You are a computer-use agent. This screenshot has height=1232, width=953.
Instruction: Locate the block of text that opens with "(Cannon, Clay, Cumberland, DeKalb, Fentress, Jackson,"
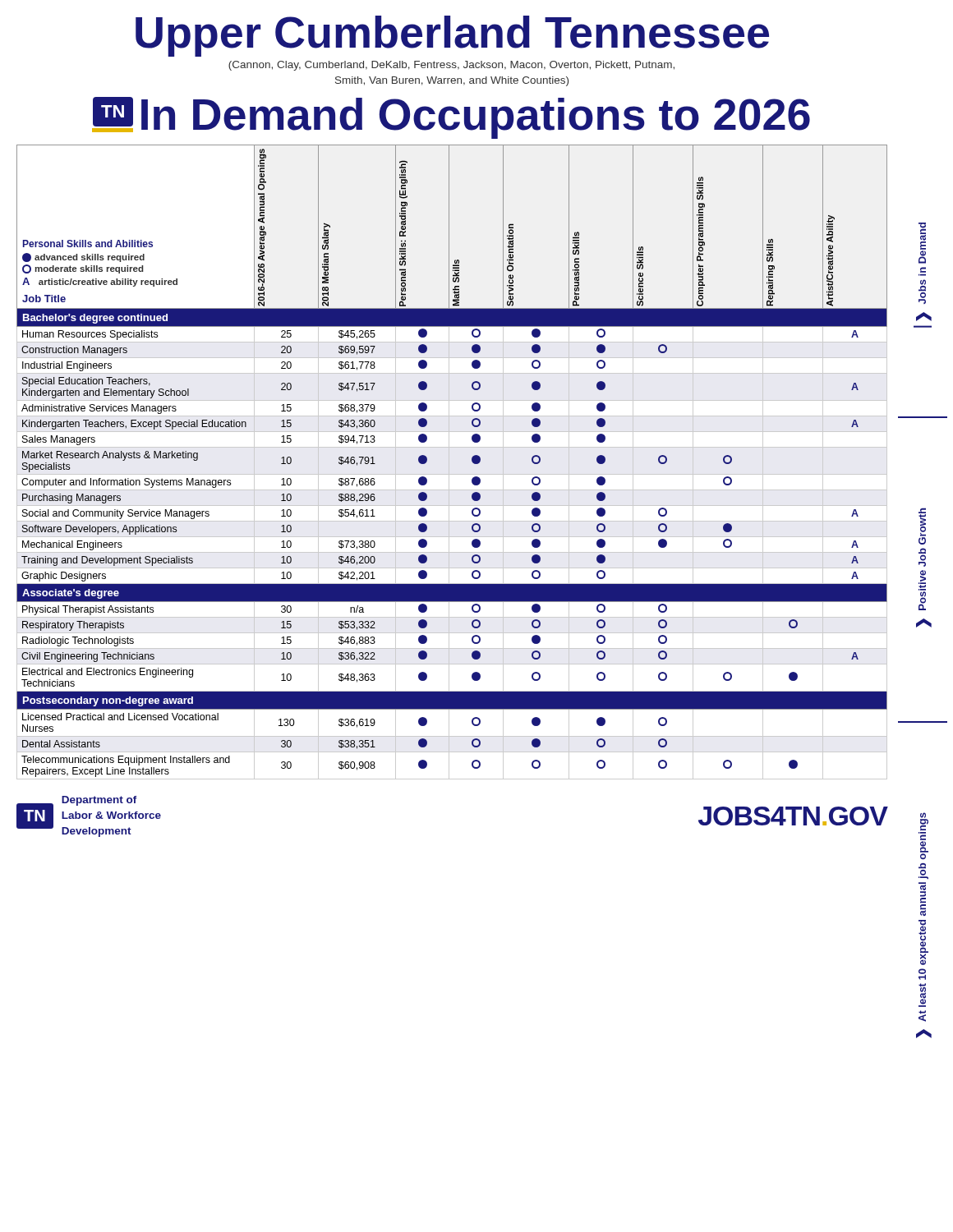(452, 73)
